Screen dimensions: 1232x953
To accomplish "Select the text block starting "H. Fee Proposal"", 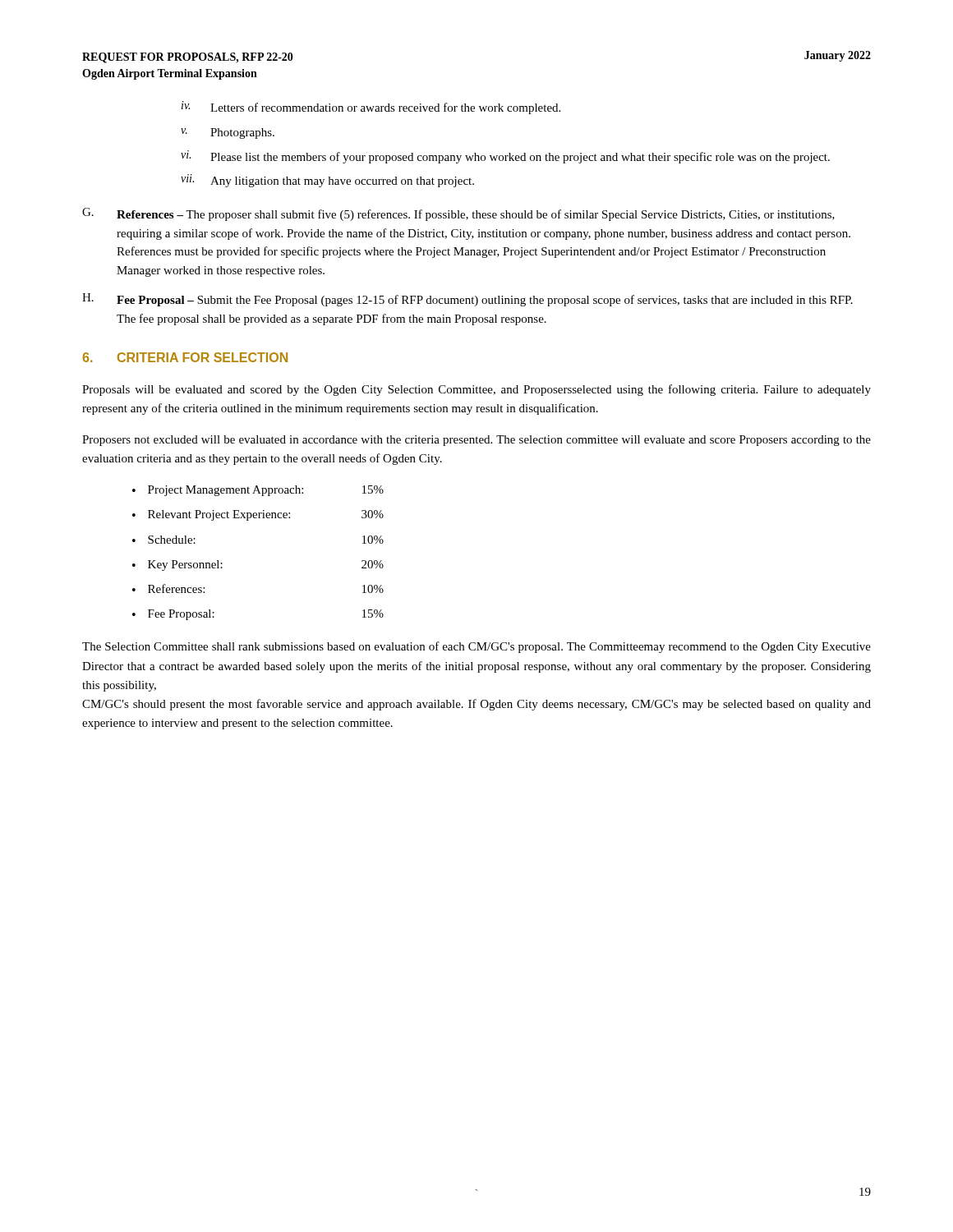I will [x=476, y=309].
